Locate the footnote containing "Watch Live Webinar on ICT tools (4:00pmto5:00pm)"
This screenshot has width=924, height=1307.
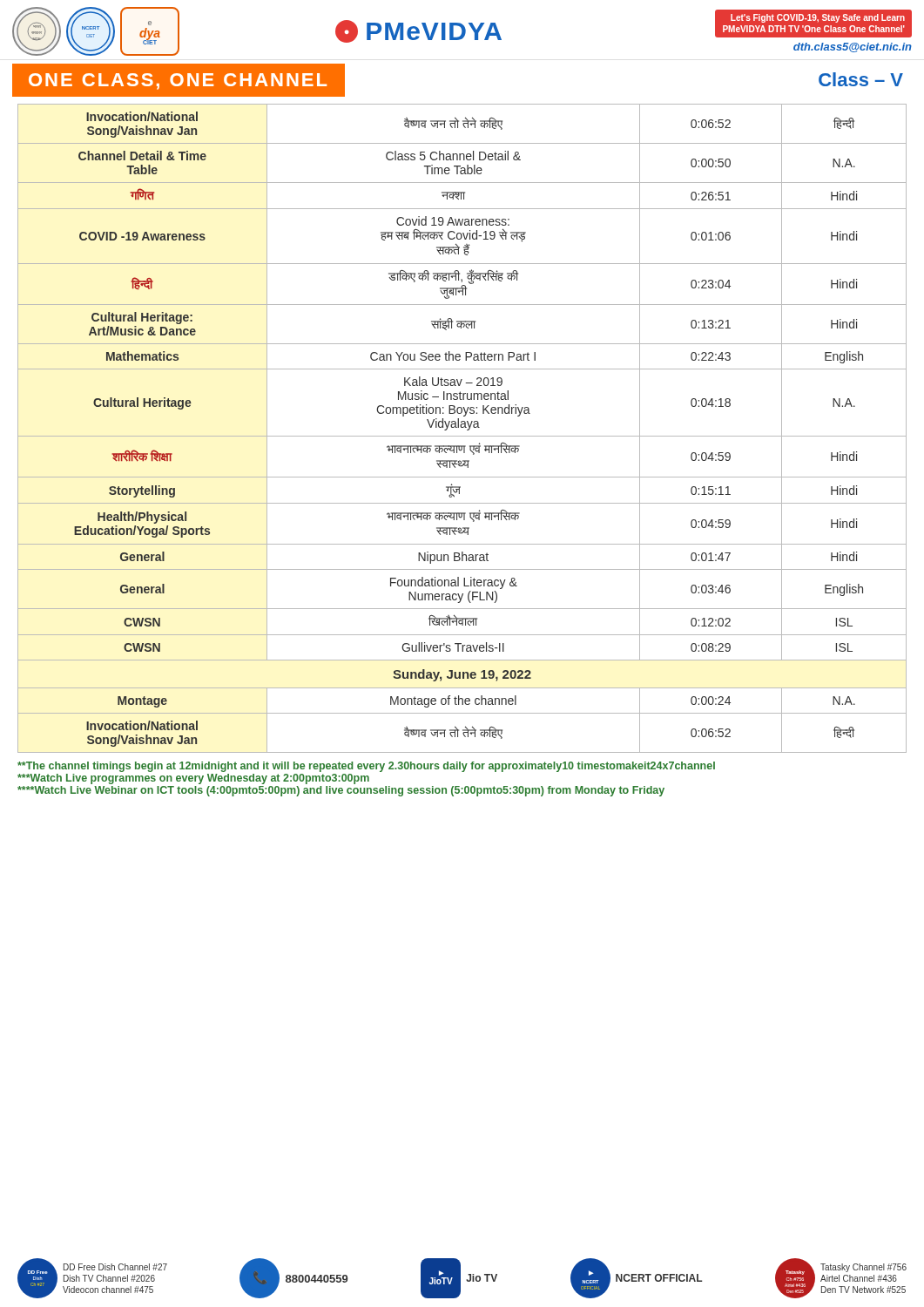click(341, 790)
